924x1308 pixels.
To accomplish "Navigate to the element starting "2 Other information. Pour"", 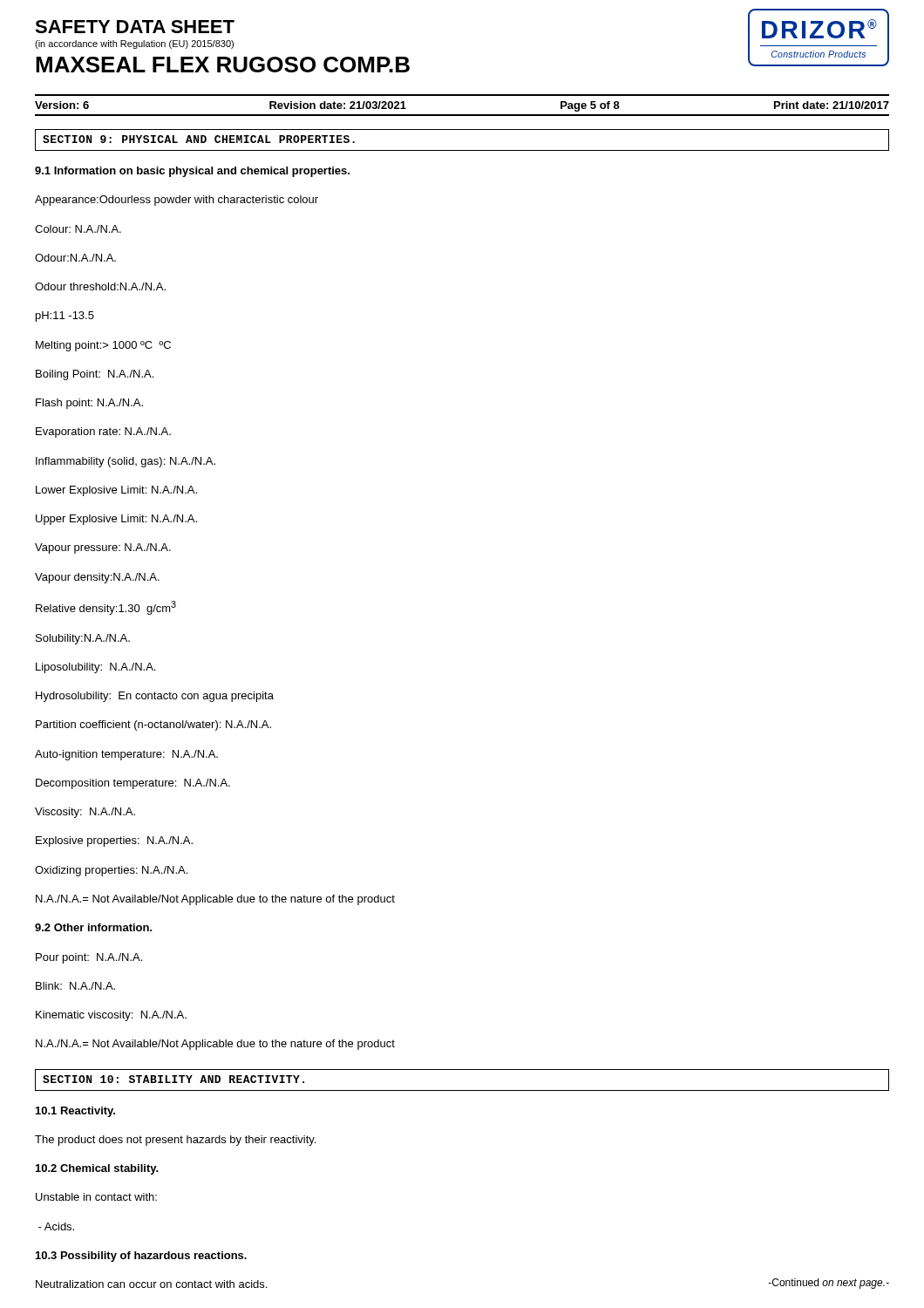I will pos(94,927).
